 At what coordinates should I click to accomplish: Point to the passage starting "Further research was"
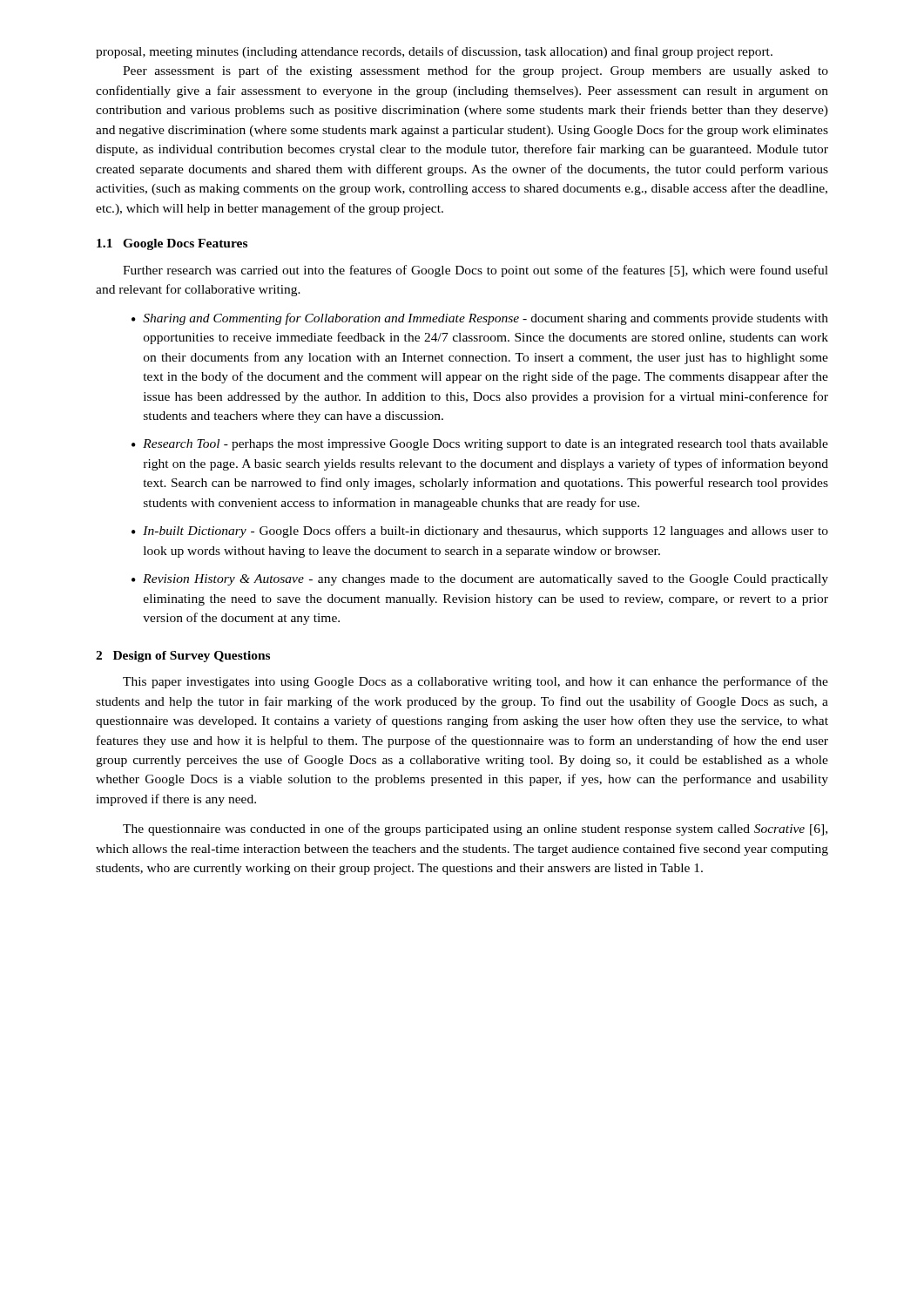[x=462, y=280]
